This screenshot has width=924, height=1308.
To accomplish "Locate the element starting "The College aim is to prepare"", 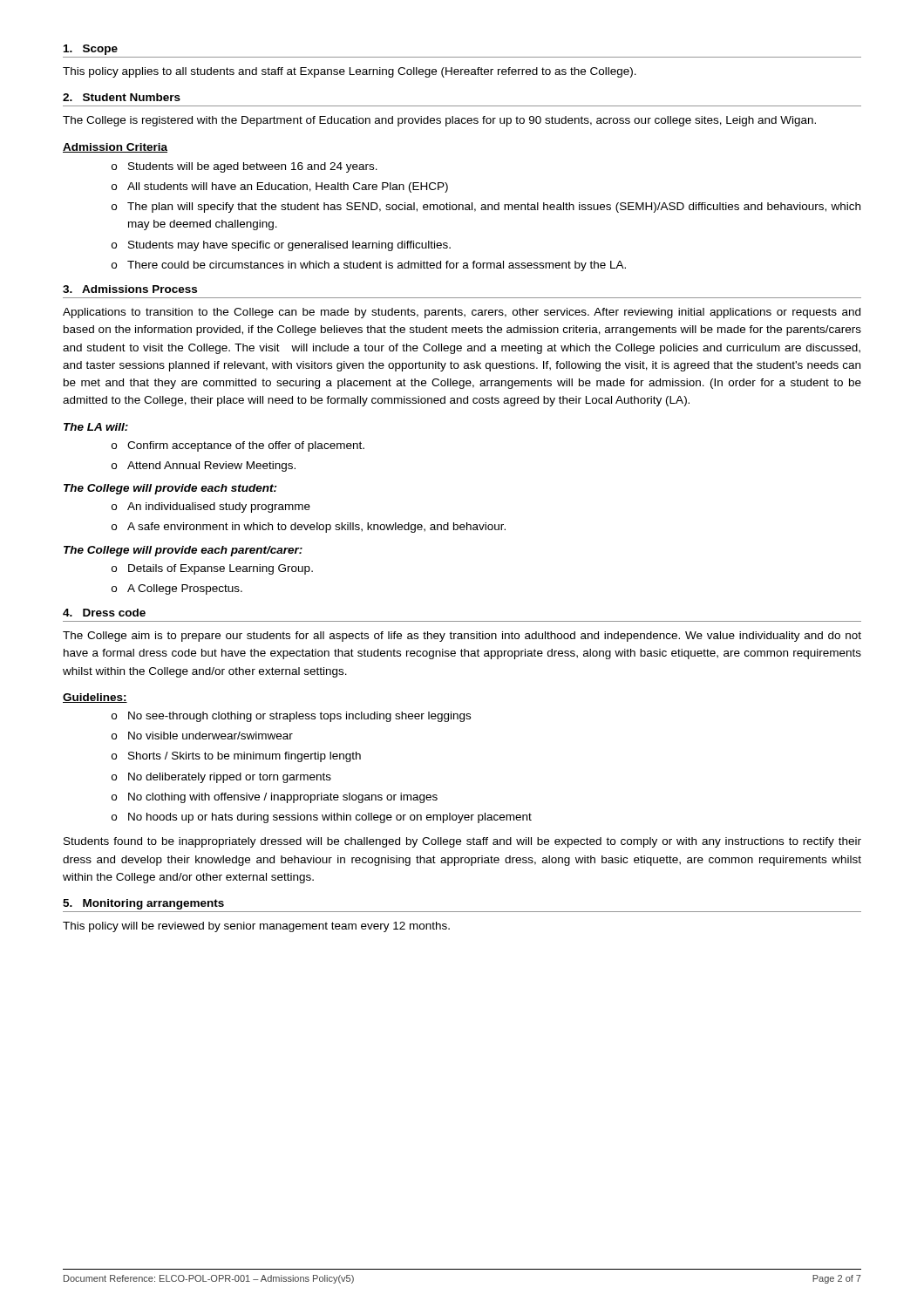I will pyautogui.click(x=462, y=653).
